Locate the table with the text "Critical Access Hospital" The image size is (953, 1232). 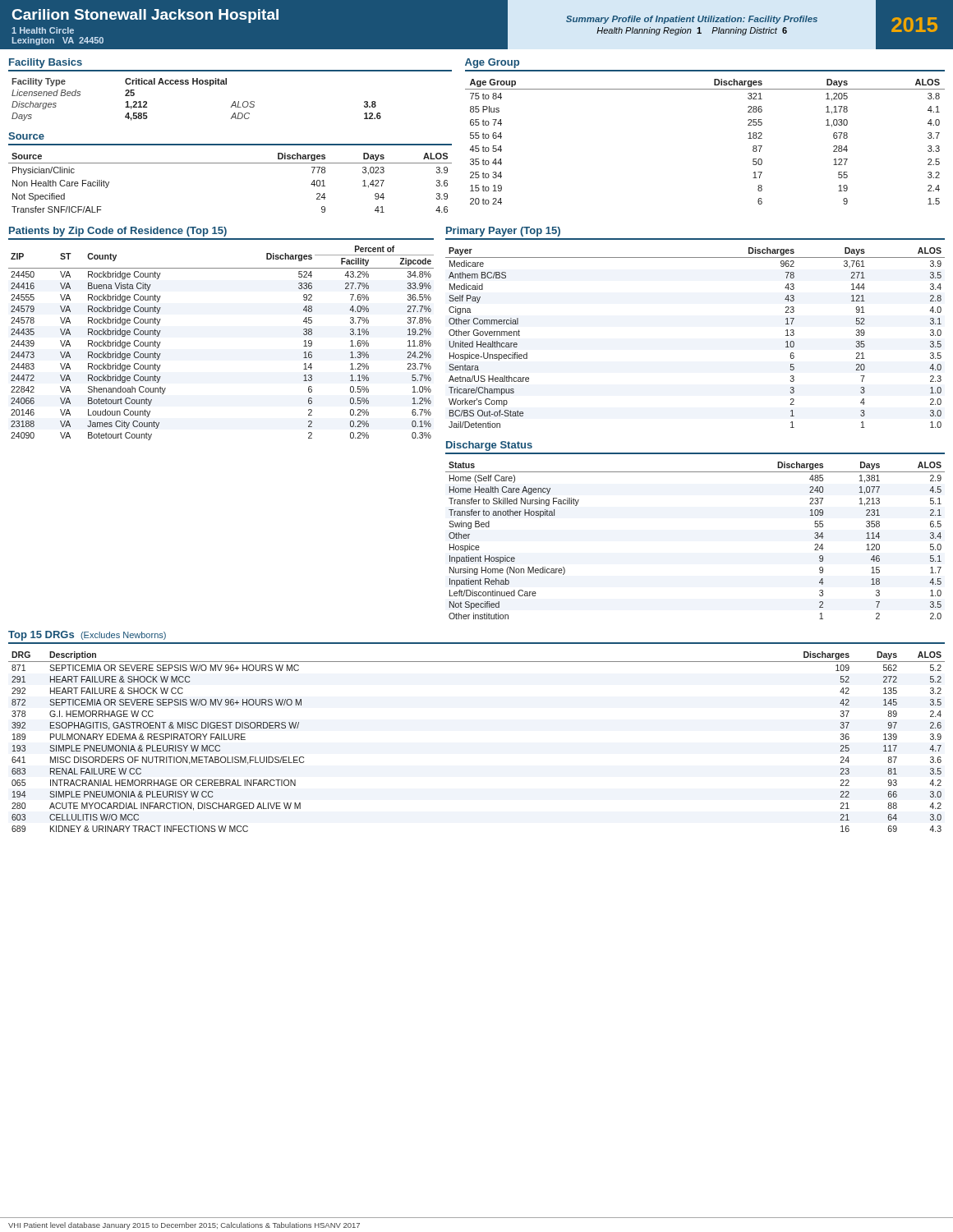pos(230,99)
